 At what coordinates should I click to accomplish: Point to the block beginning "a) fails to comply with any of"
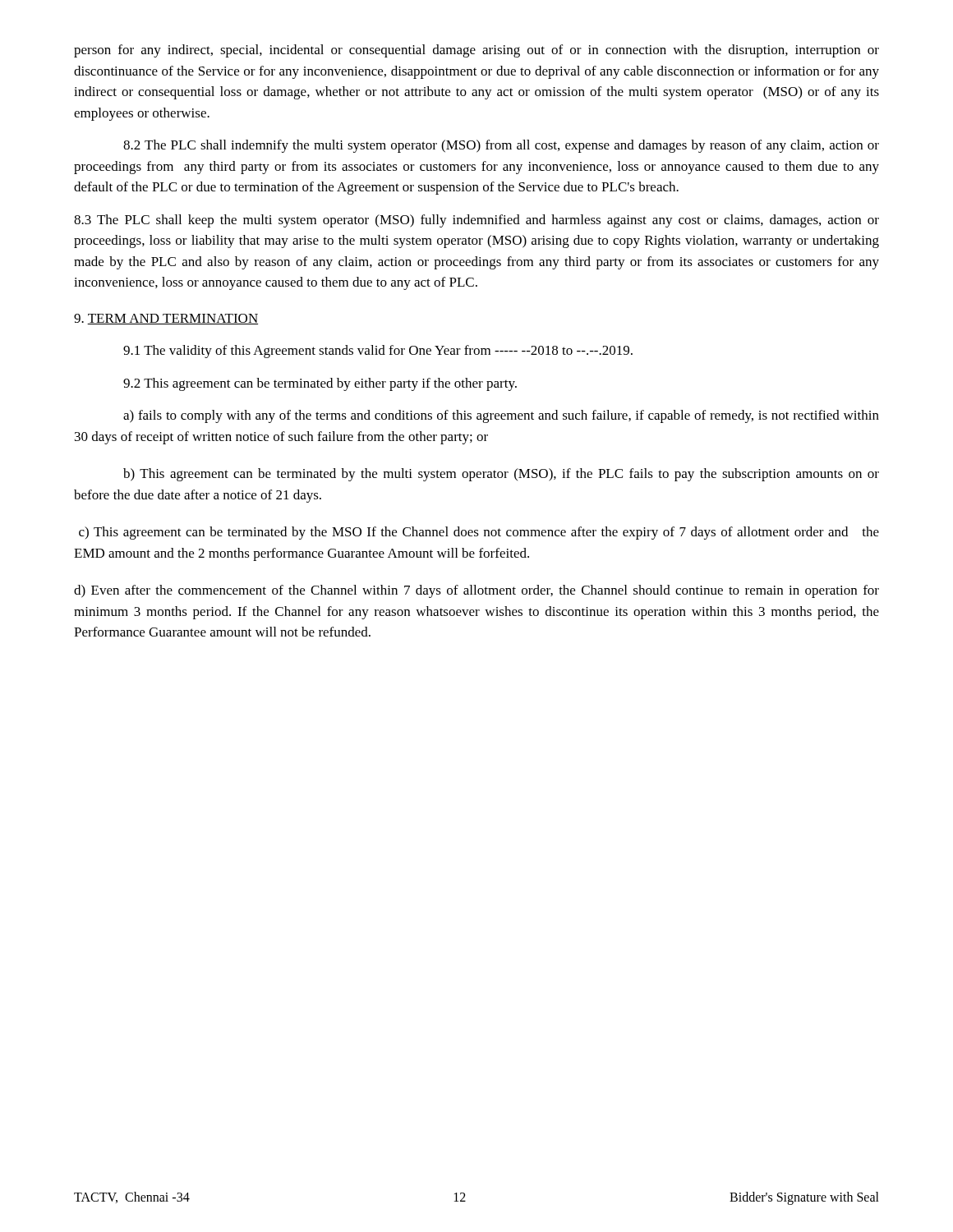click(x=476, y=426)
